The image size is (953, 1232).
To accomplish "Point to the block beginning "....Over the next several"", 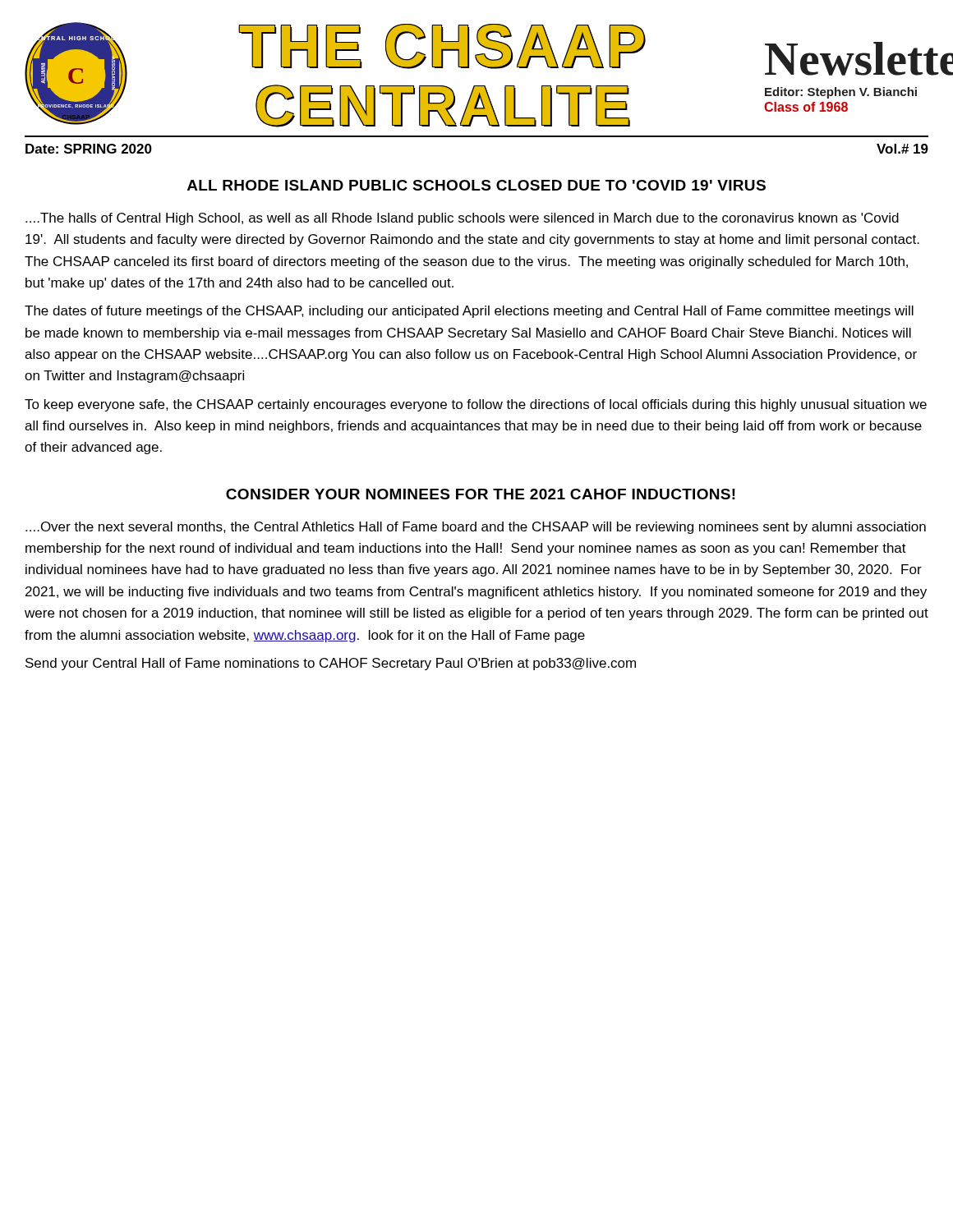I will 476,595.
